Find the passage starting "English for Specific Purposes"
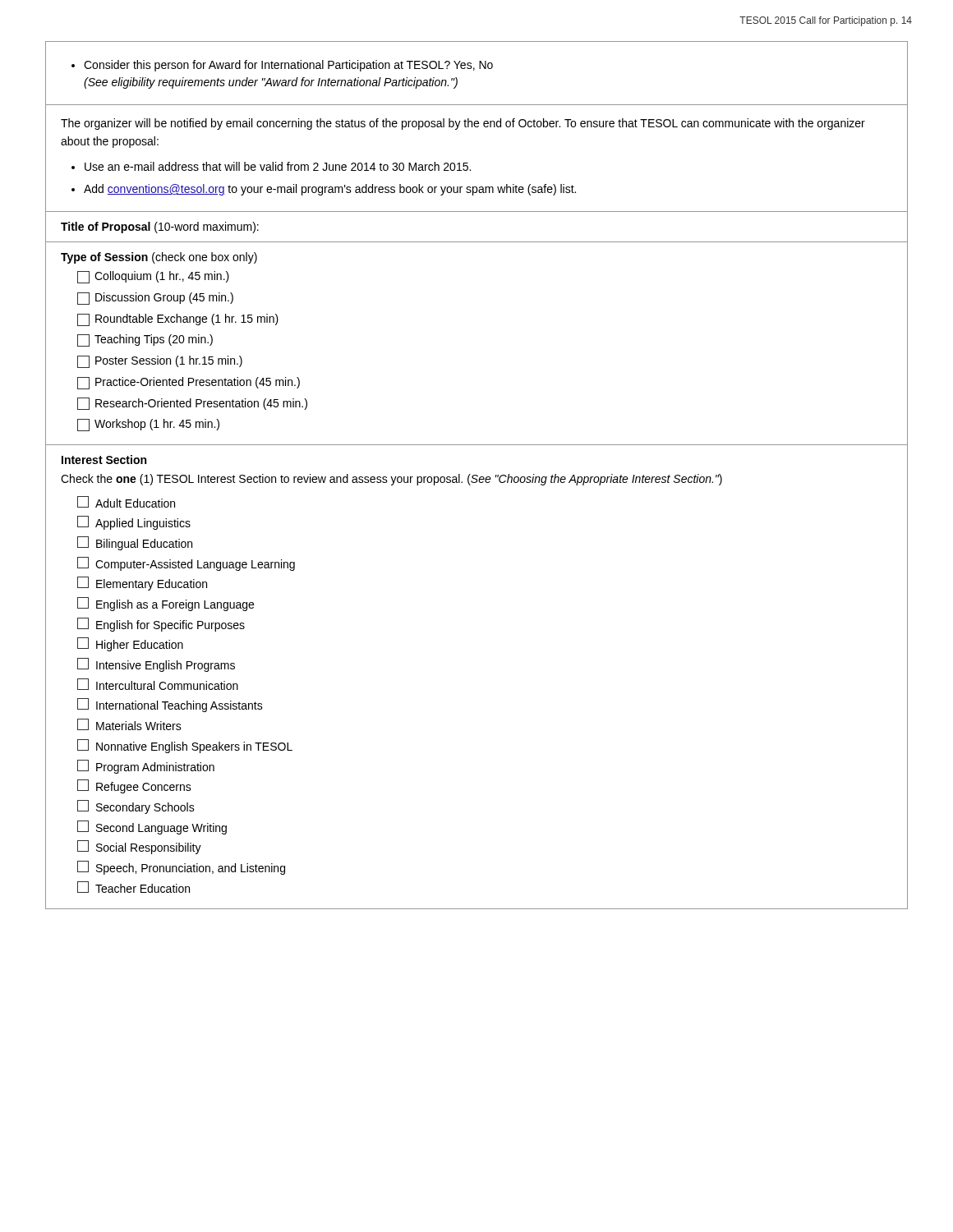Image resolution: width=953 pixels, height=1232 pixels. pos(161,624)
